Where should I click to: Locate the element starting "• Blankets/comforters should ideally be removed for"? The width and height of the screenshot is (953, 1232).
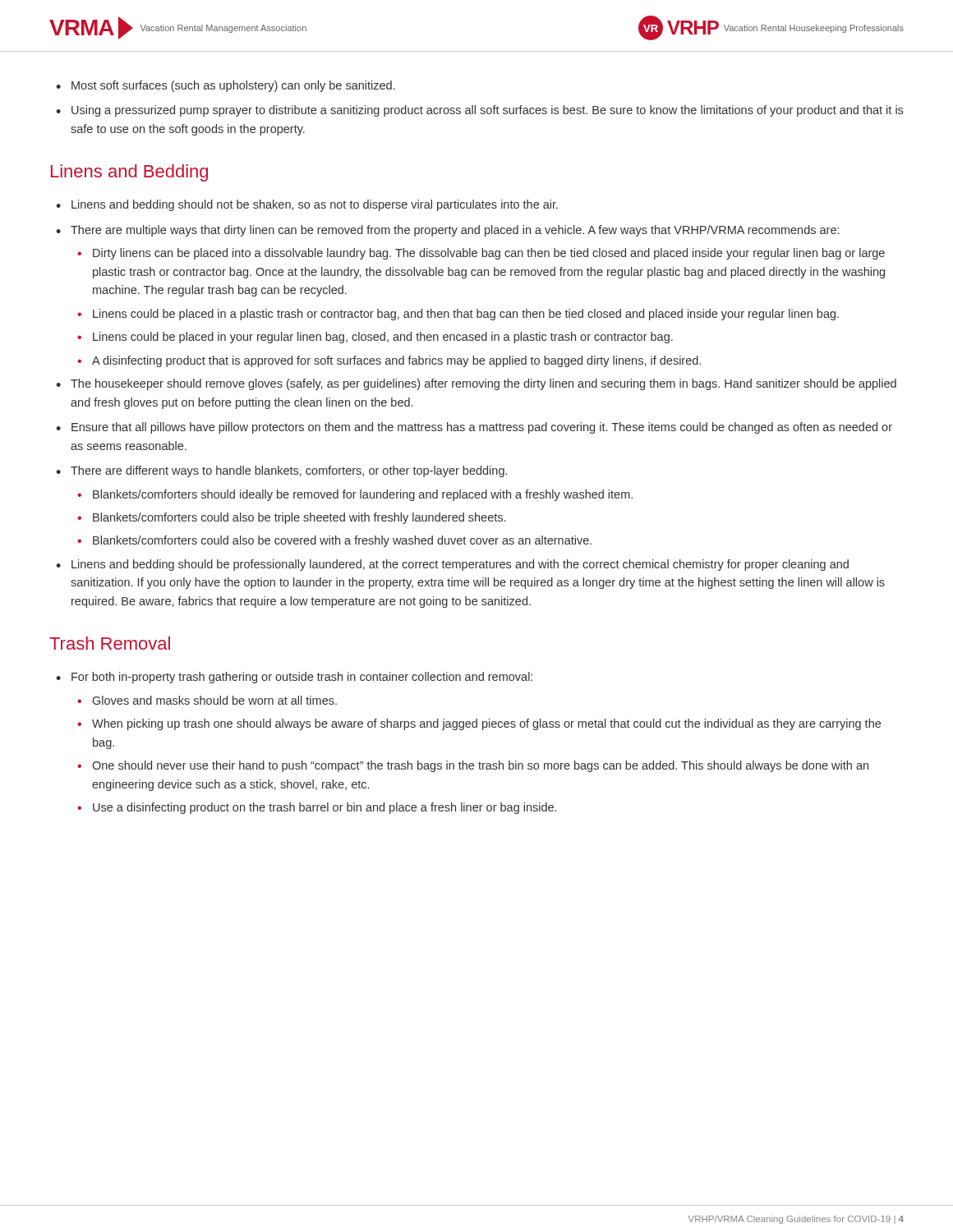[x=355, y=494]
